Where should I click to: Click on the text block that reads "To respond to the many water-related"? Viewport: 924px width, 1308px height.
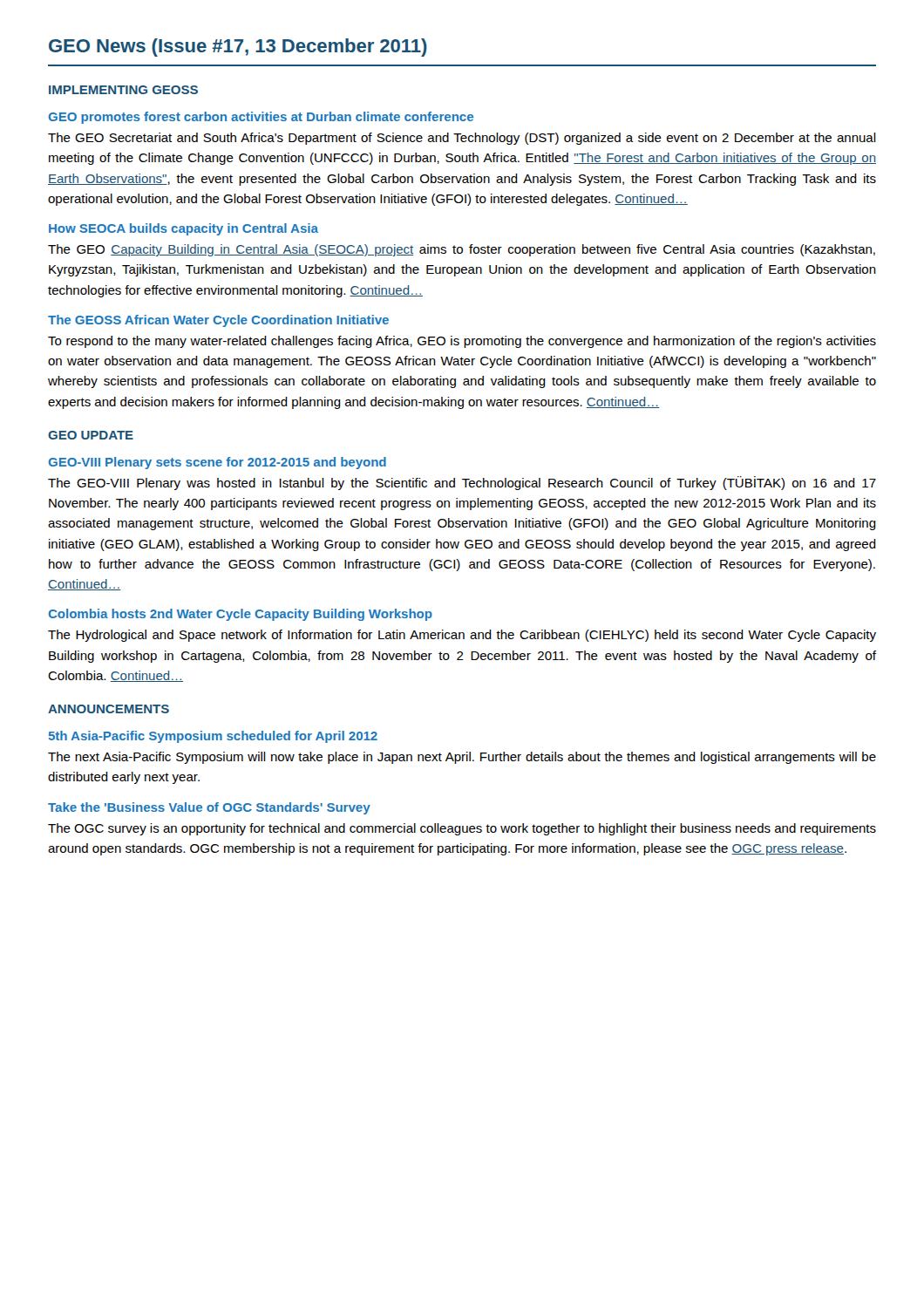click(462, 371)
